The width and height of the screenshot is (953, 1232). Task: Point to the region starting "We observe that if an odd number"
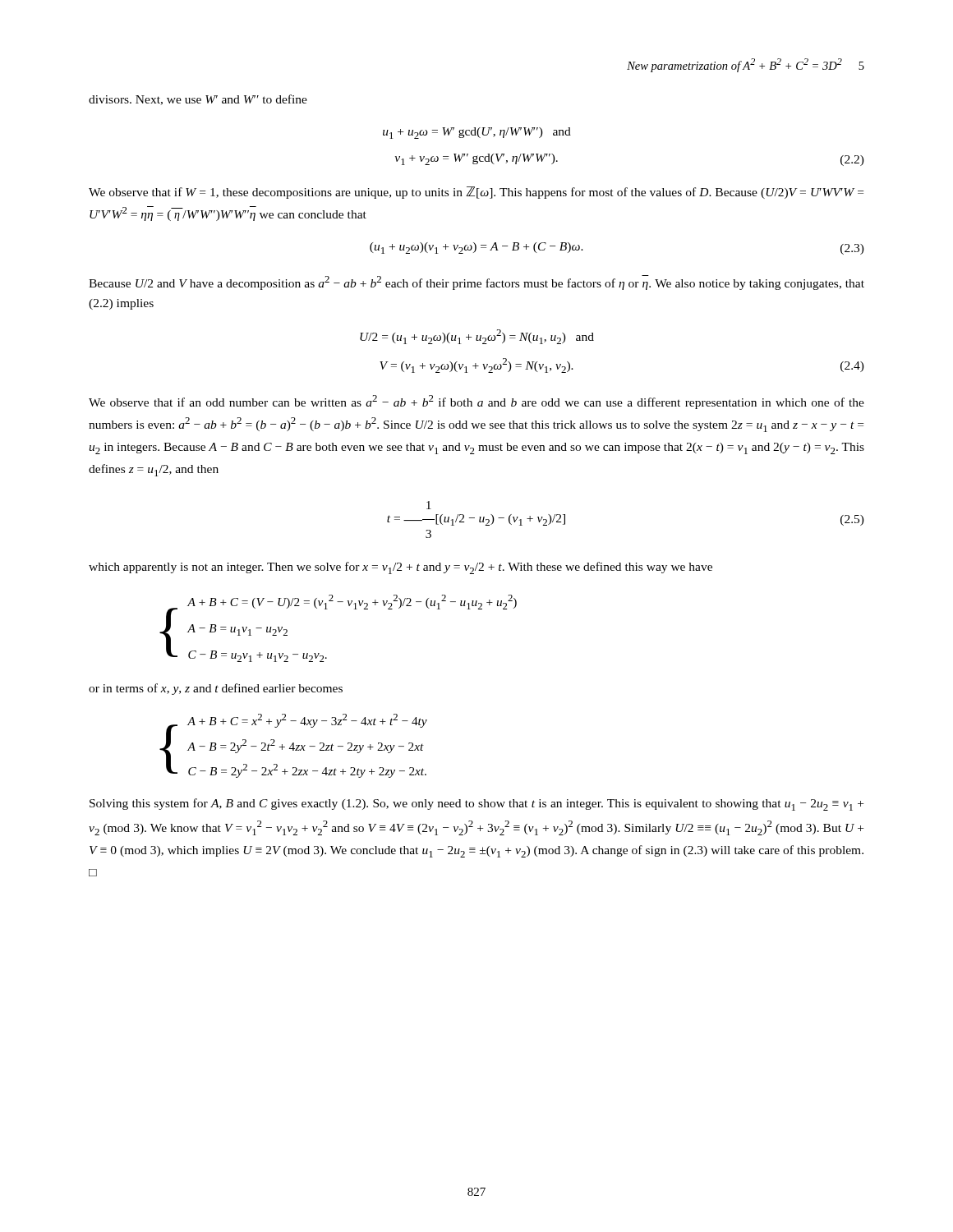(x=476, y=435)
